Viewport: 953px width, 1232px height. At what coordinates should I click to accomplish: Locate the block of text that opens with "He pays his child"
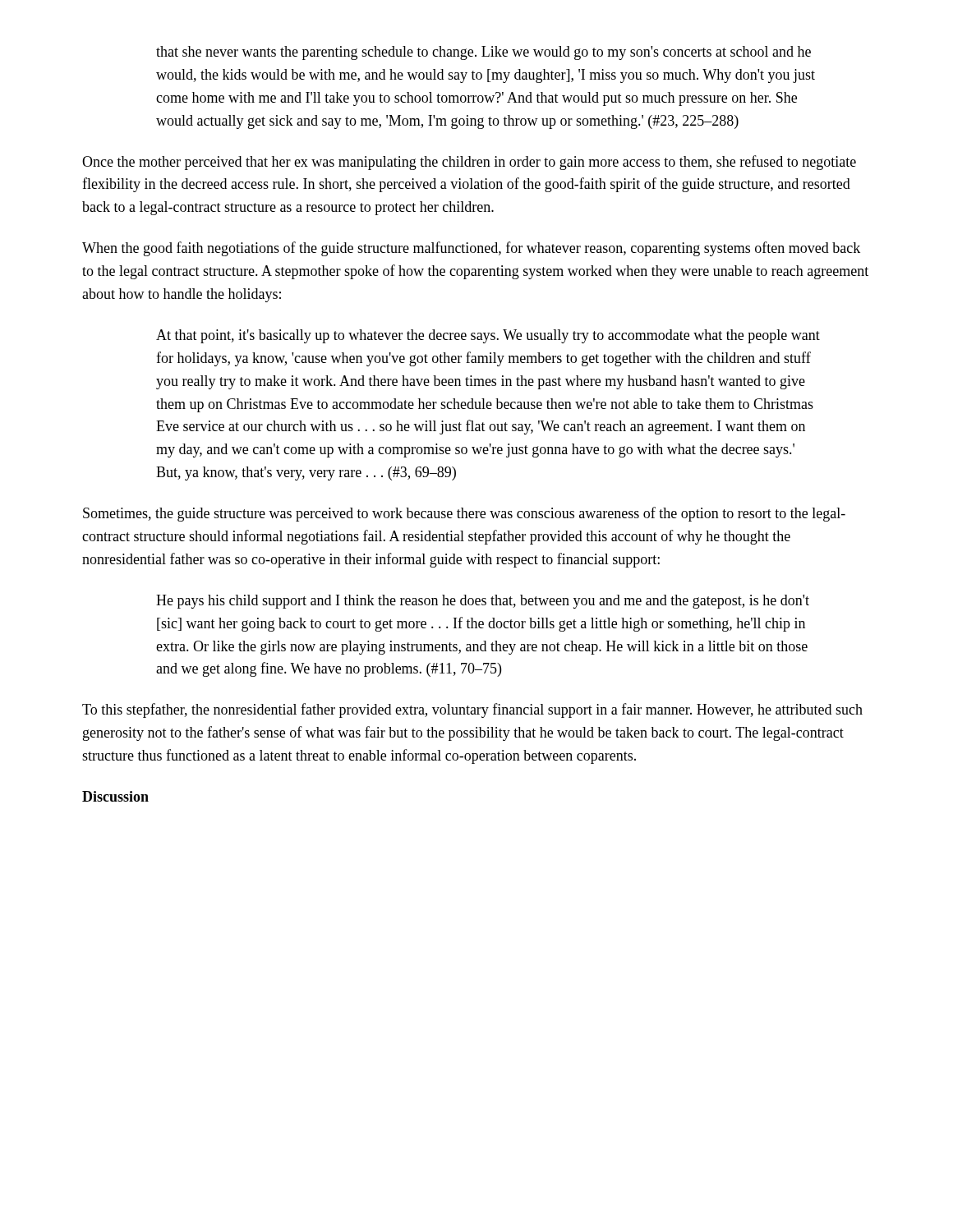[x=483, y=635]
